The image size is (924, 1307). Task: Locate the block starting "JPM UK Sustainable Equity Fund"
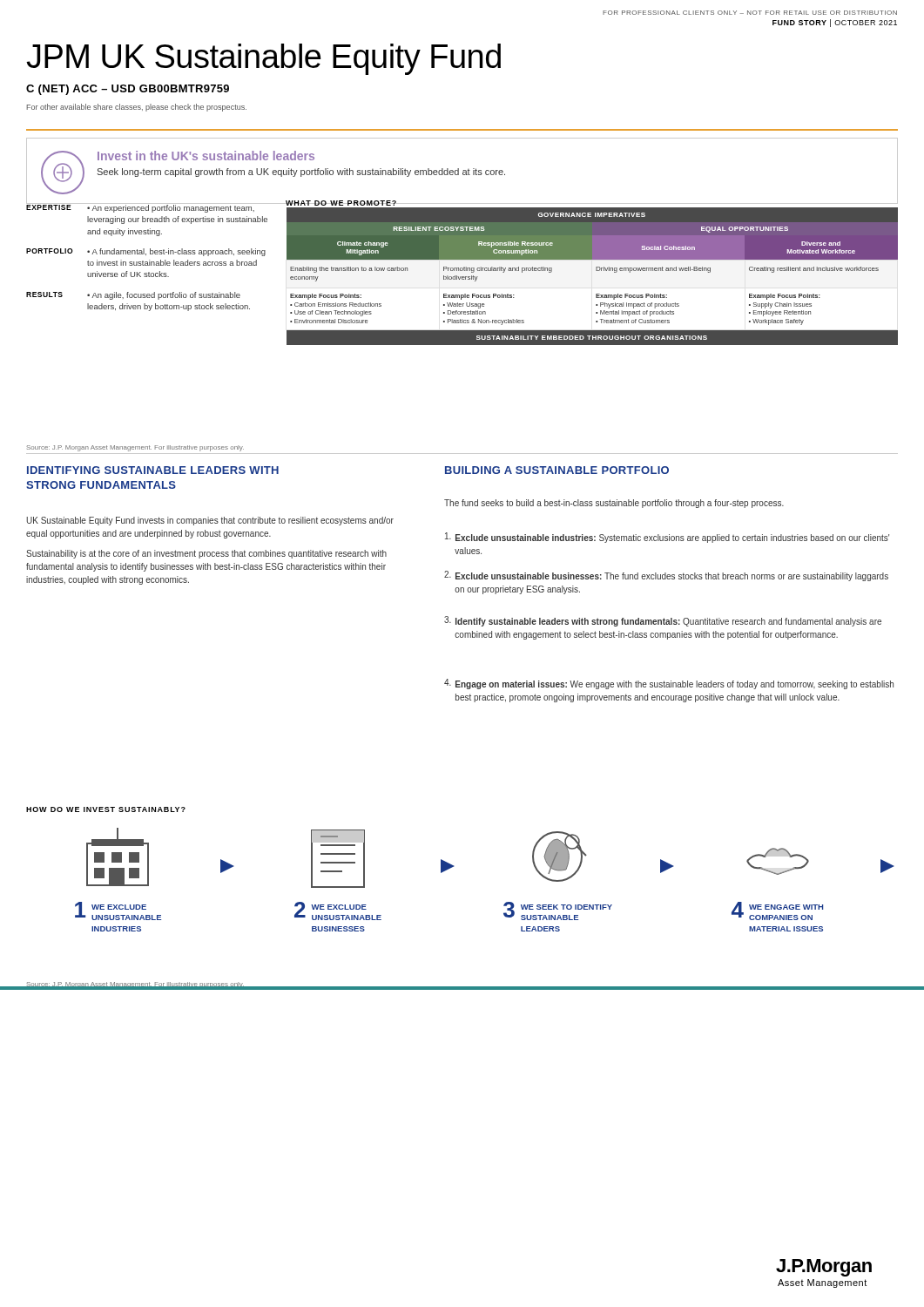(x=462, y=57)
